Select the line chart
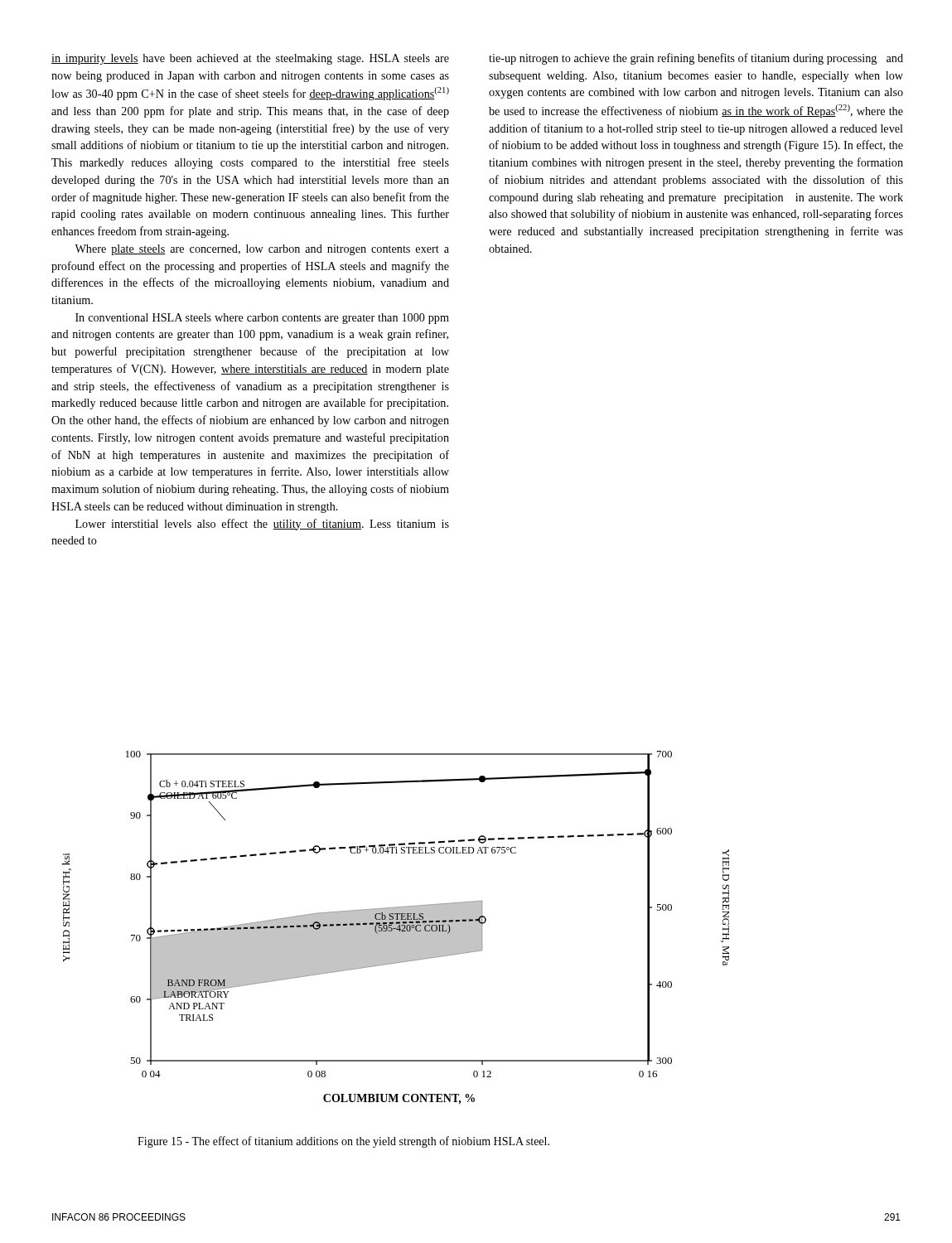Screen dimensions: 1243x952 (478, 924)
